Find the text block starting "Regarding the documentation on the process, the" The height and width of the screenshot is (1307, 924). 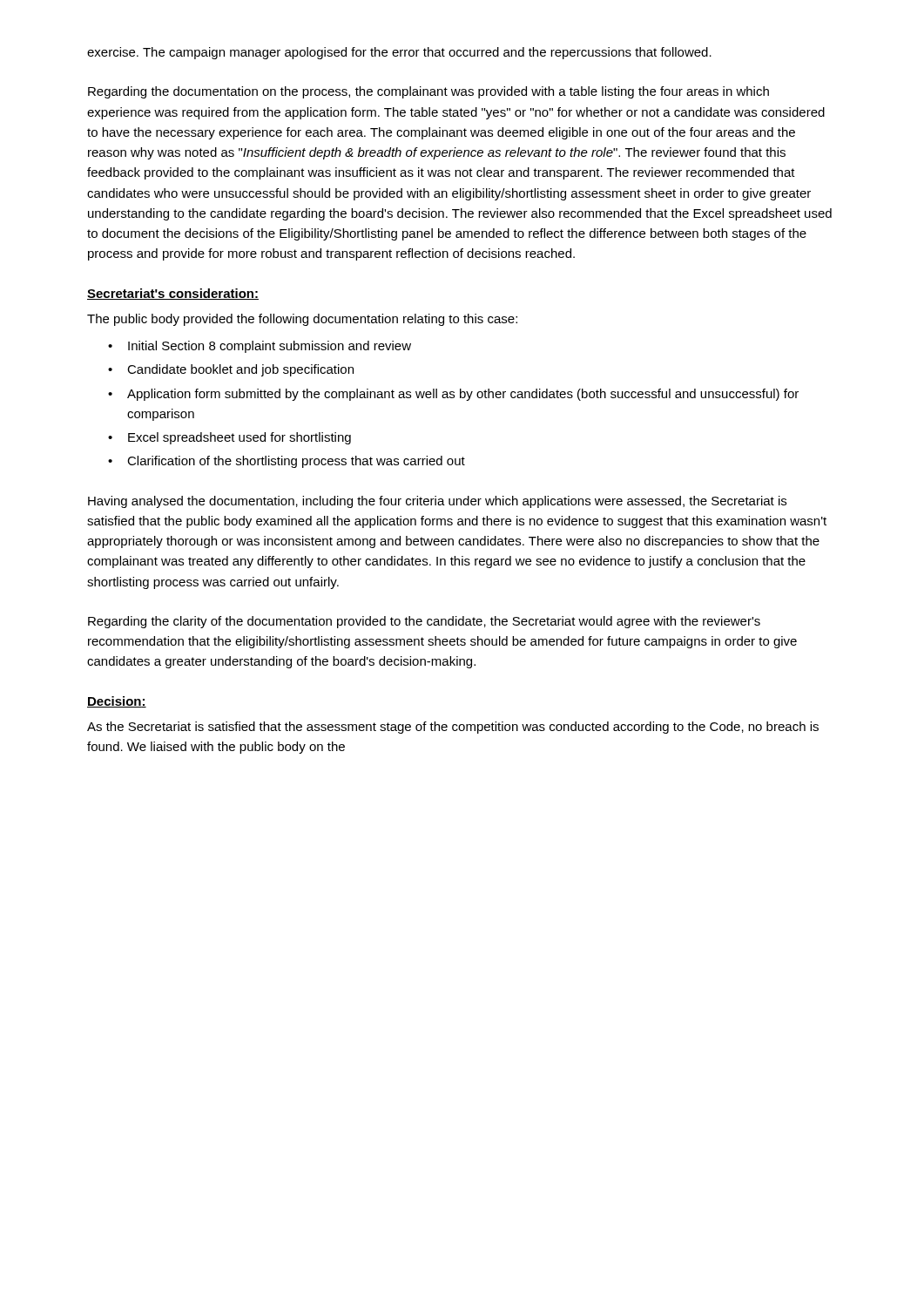point(460,172)
